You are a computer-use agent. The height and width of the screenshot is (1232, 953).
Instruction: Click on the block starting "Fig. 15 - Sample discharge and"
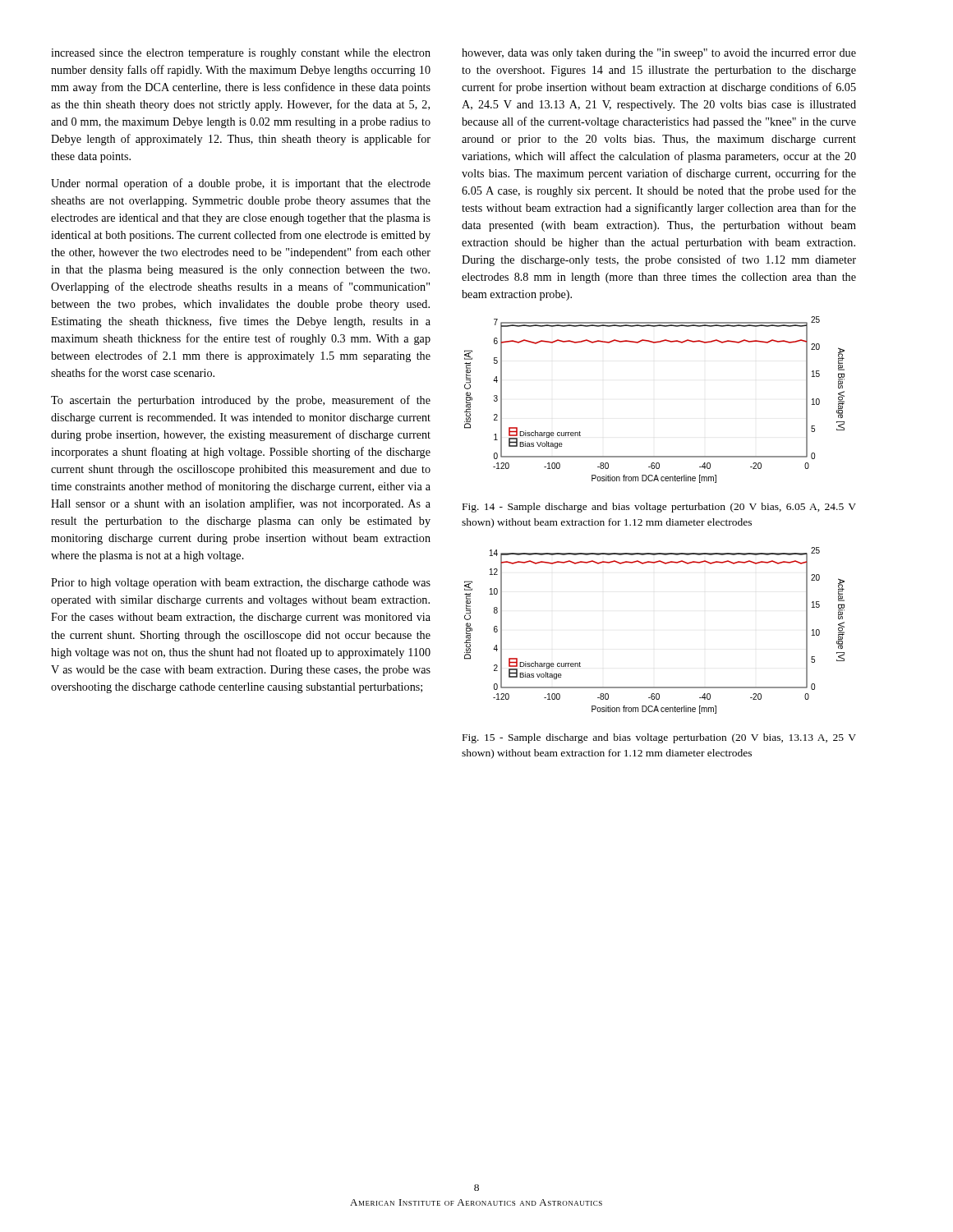(x=659, y=745)
